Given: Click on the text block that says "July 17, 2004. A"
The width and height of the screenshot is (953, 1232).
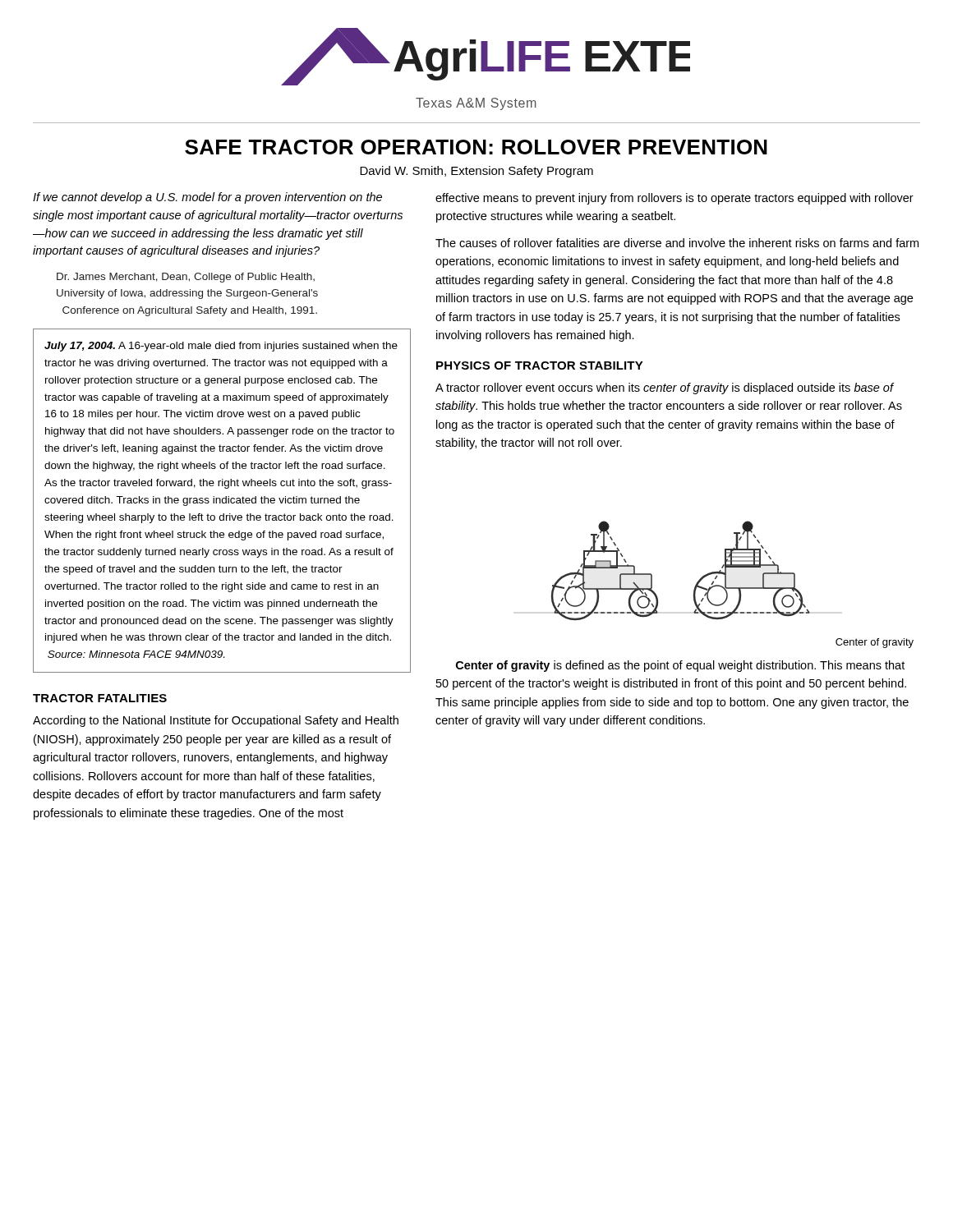Looking at the screenshot, I should point(222,501).
